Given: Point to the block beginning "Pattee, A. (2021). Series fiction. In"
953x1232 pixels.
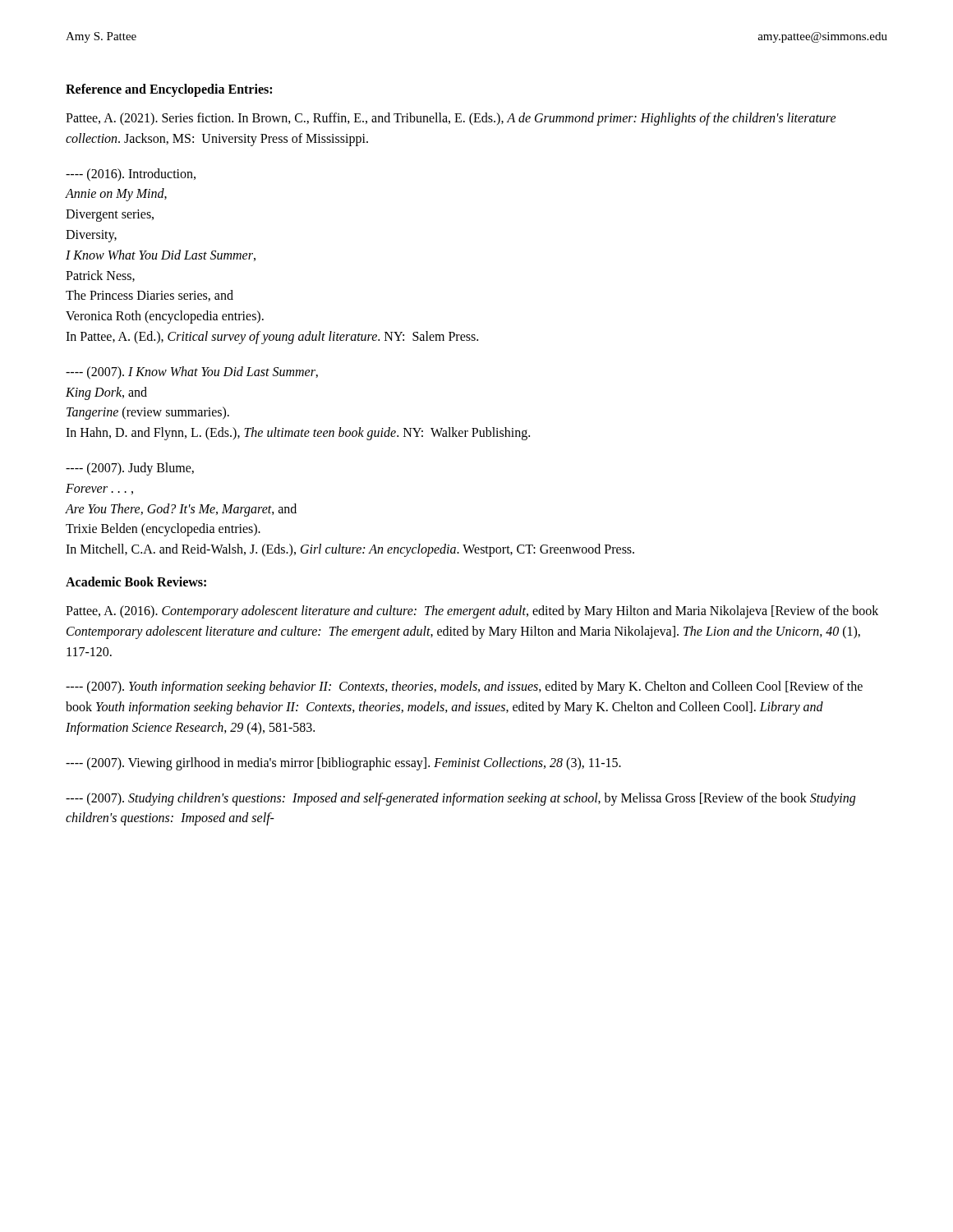Looking at the screenshot, I should [x=451, y=128].
